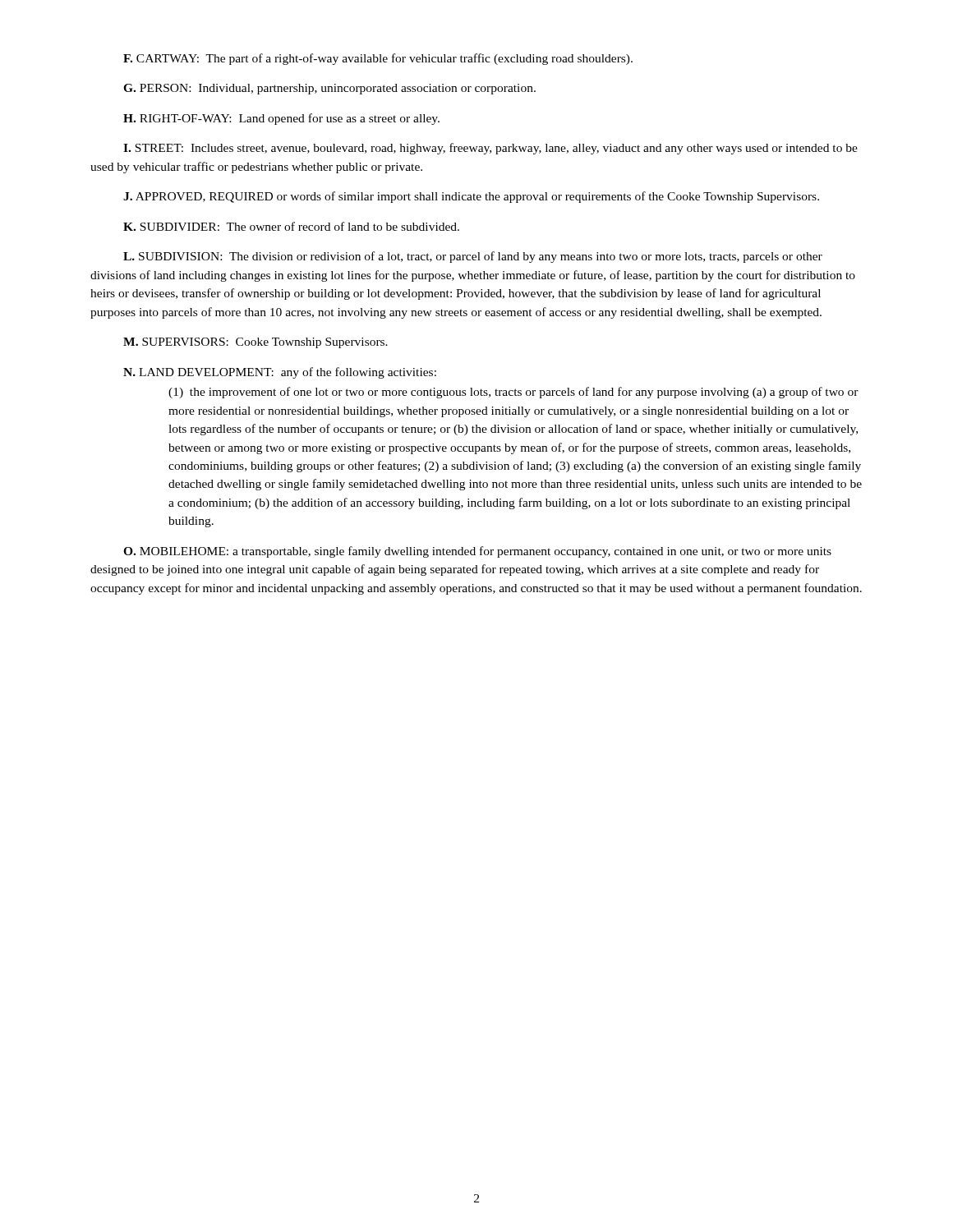Screen dimensions: 1232x953
Task: Where is the passage that starts "F. CARTWAY: The part of a right-of-way"?
Action: (476, 59)
